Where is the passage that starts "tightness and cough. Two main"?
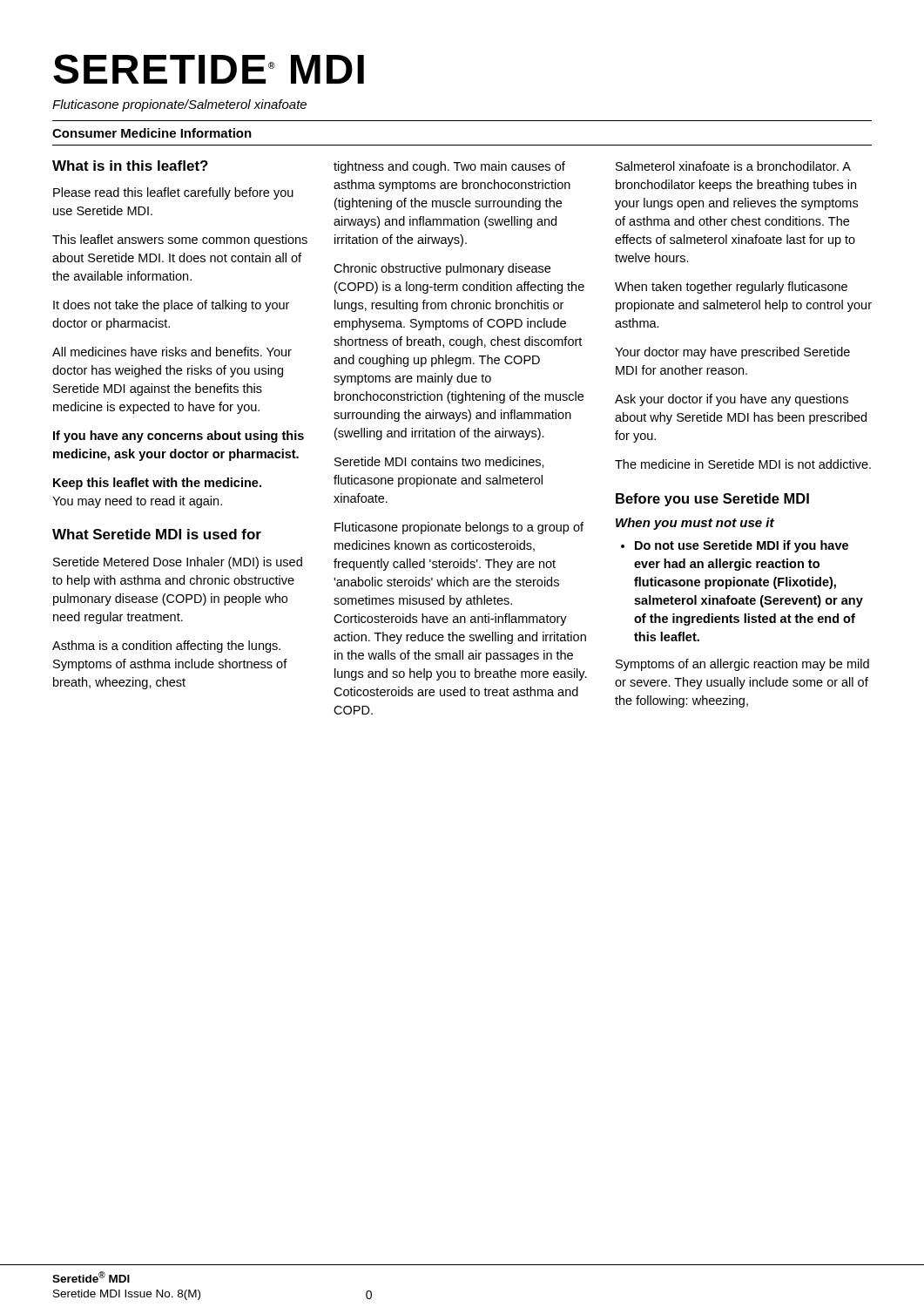 [x=452, y=203]
